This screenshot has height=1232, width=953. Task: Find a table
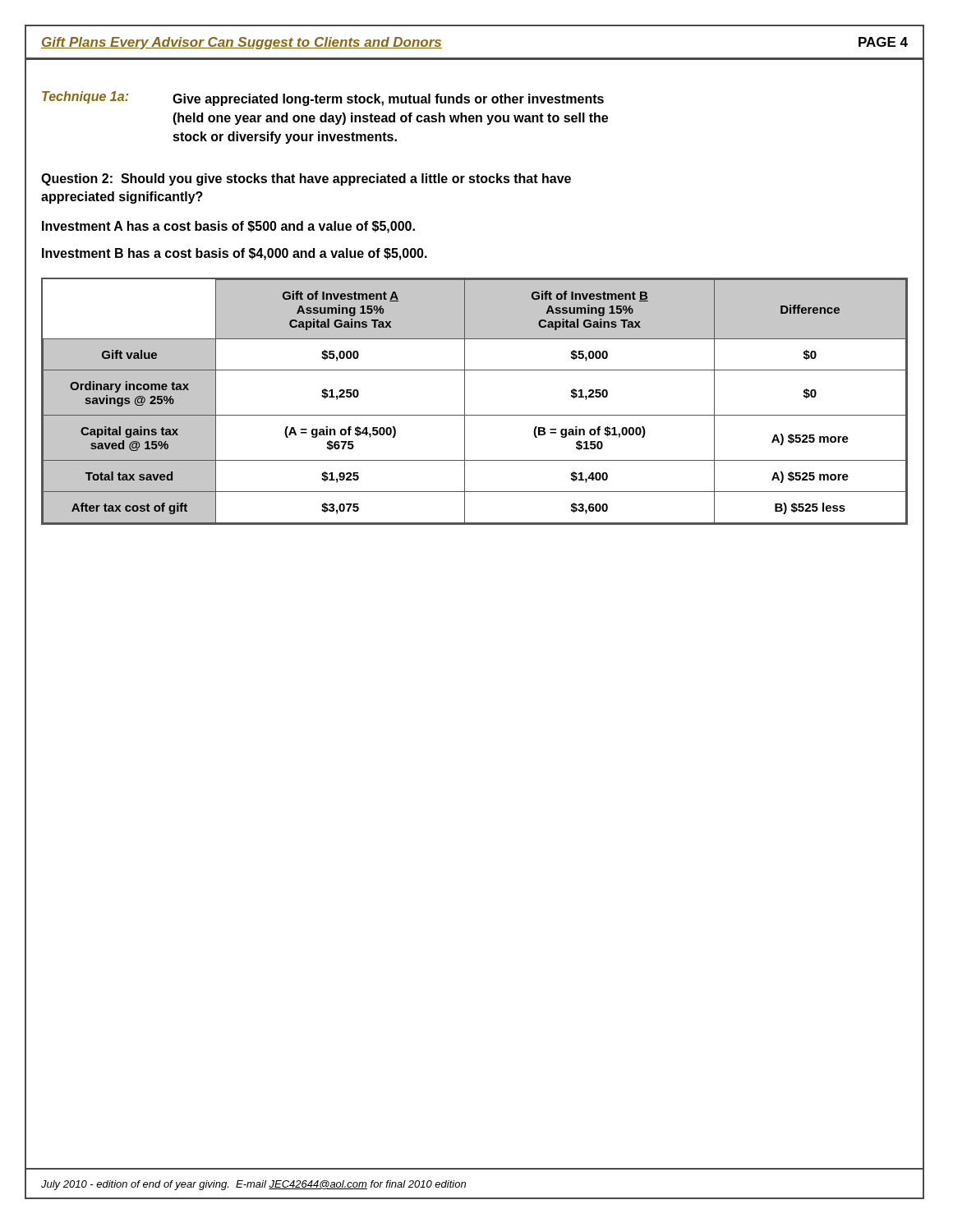(x=474, y=401)
